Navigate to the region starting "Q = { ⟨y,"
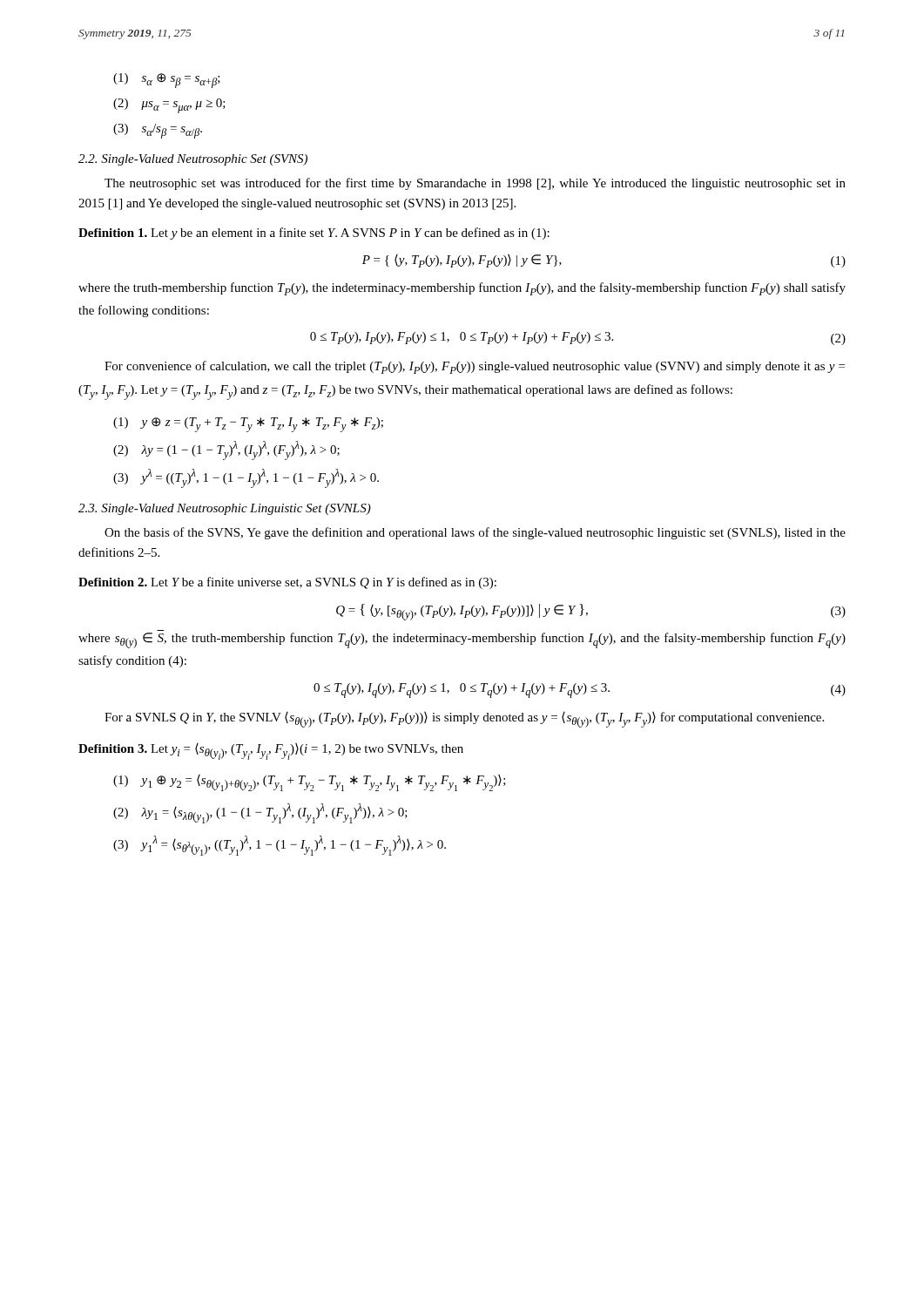This screenshot has height=1307, width=924. tap(462, 611)
